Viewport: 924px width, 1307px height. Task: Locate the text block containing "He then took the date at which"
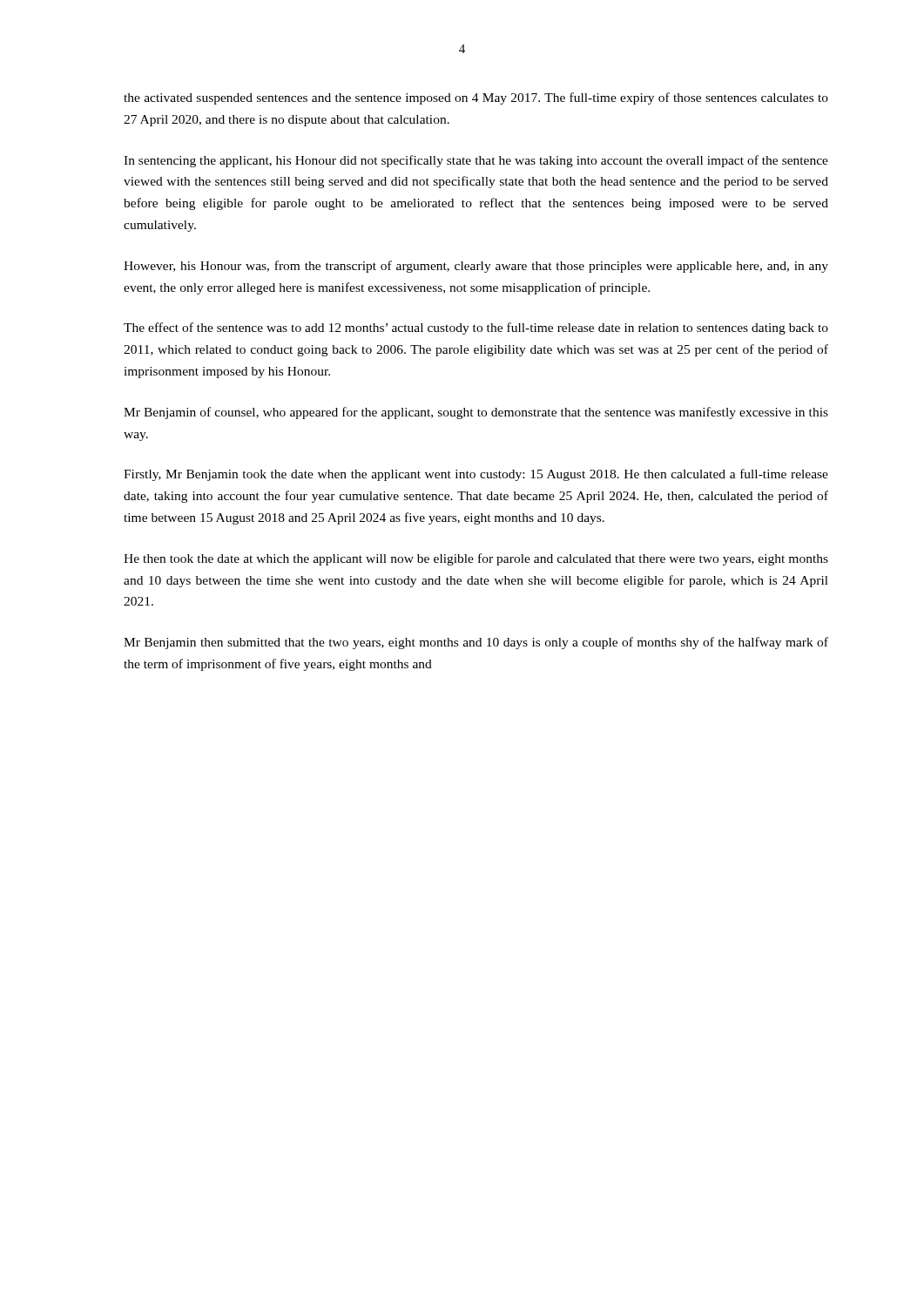[476, 580]
